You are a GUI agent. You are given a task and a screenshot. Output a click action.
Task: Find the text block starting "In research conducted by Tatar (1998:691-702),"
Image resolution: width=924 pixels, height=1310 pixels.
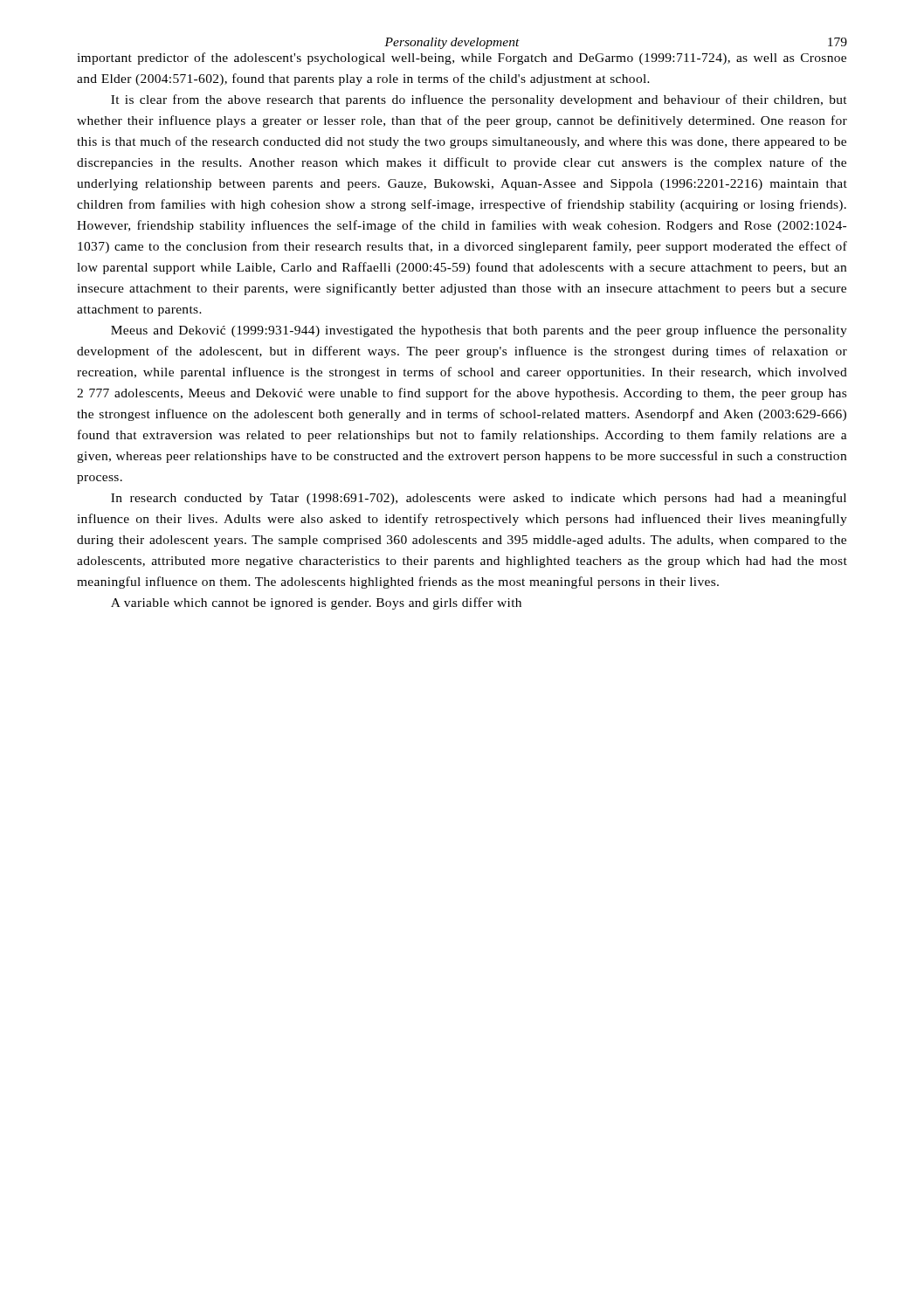462,540
